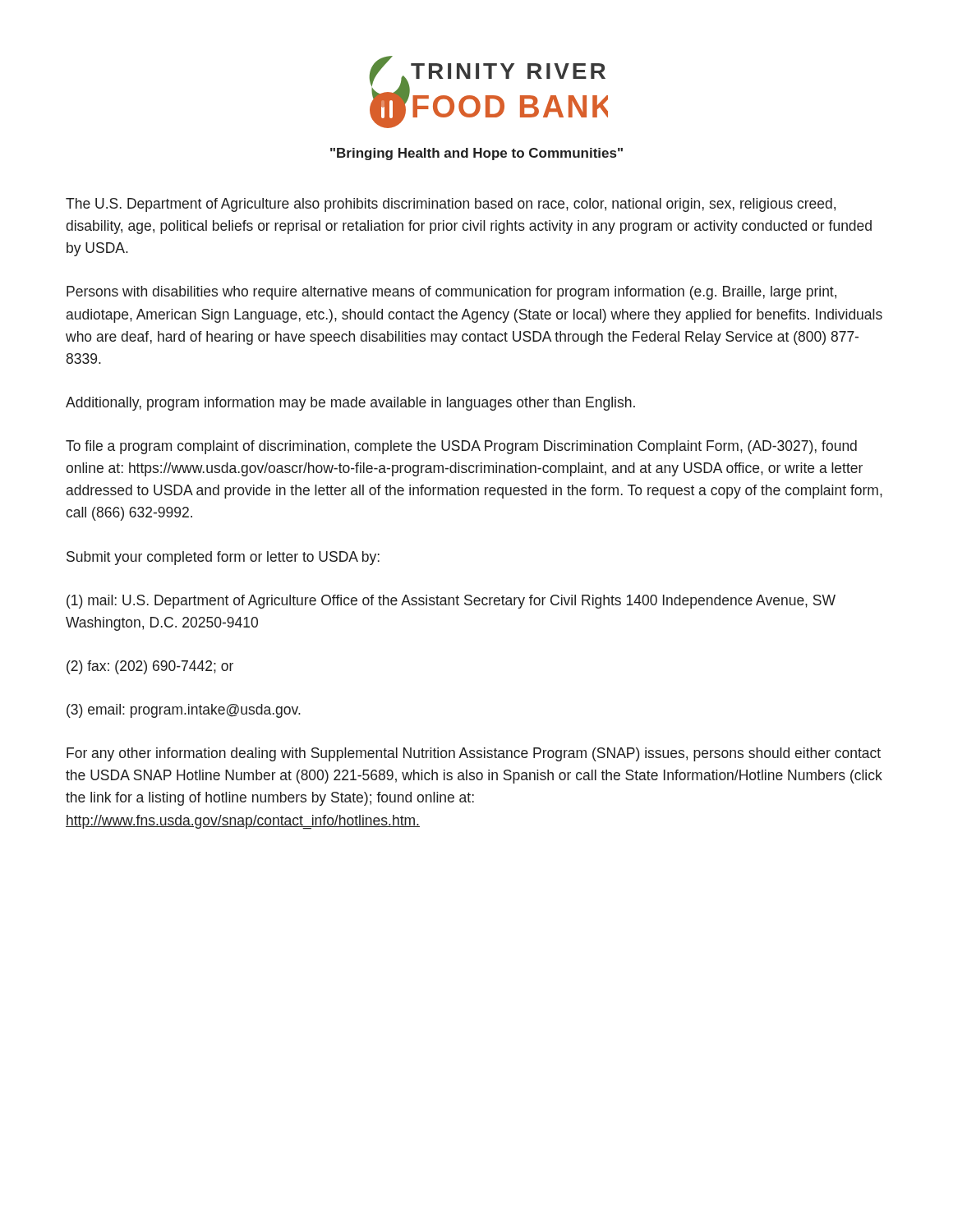The width and height of the screenshot is (953, 1232).
Task: Click on the text block with the text "Additionally, program information may be made available in"
Action: coord(351,402)
